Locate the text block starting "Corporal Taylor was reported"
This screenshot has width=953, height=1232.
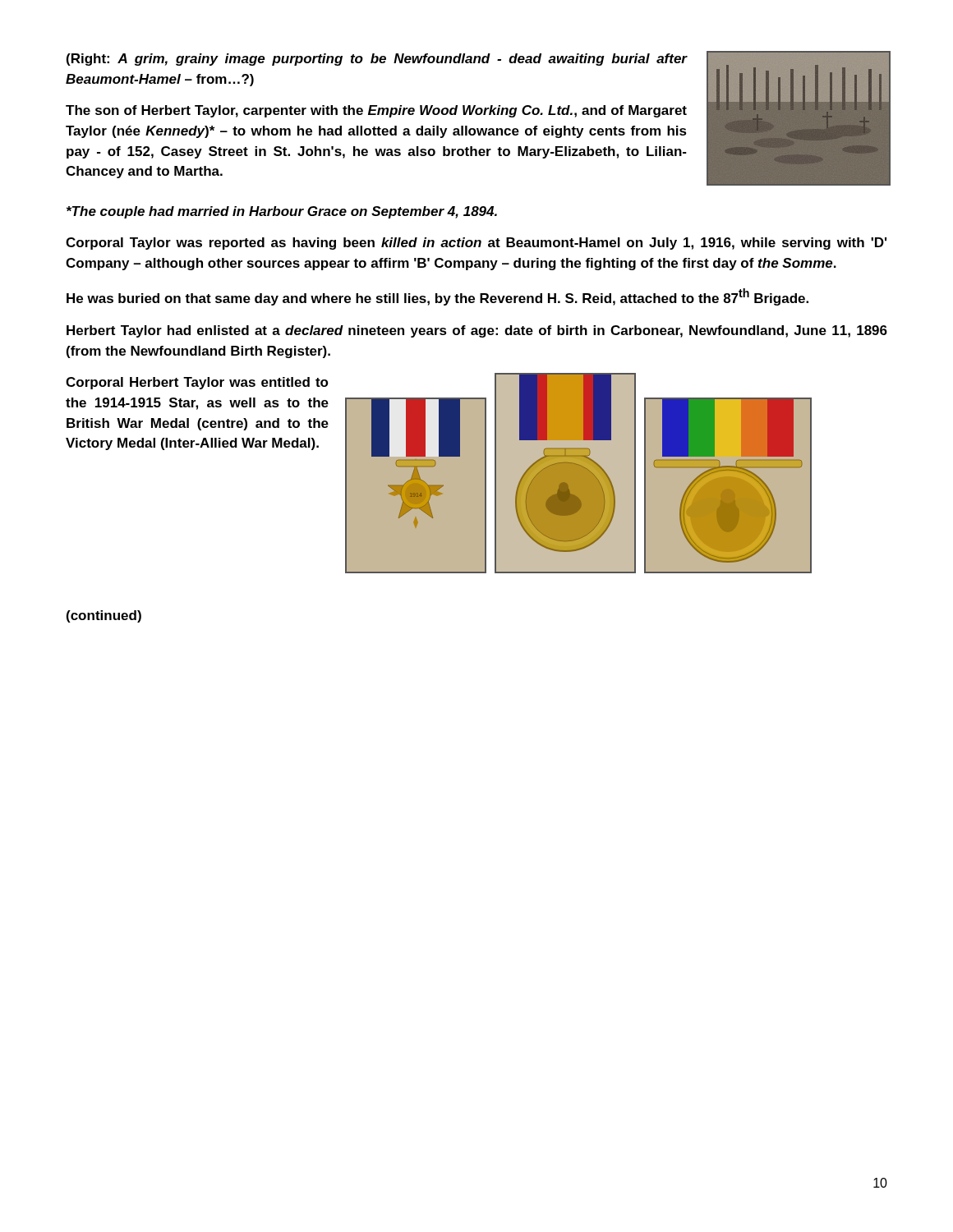(x=476, y=254)
